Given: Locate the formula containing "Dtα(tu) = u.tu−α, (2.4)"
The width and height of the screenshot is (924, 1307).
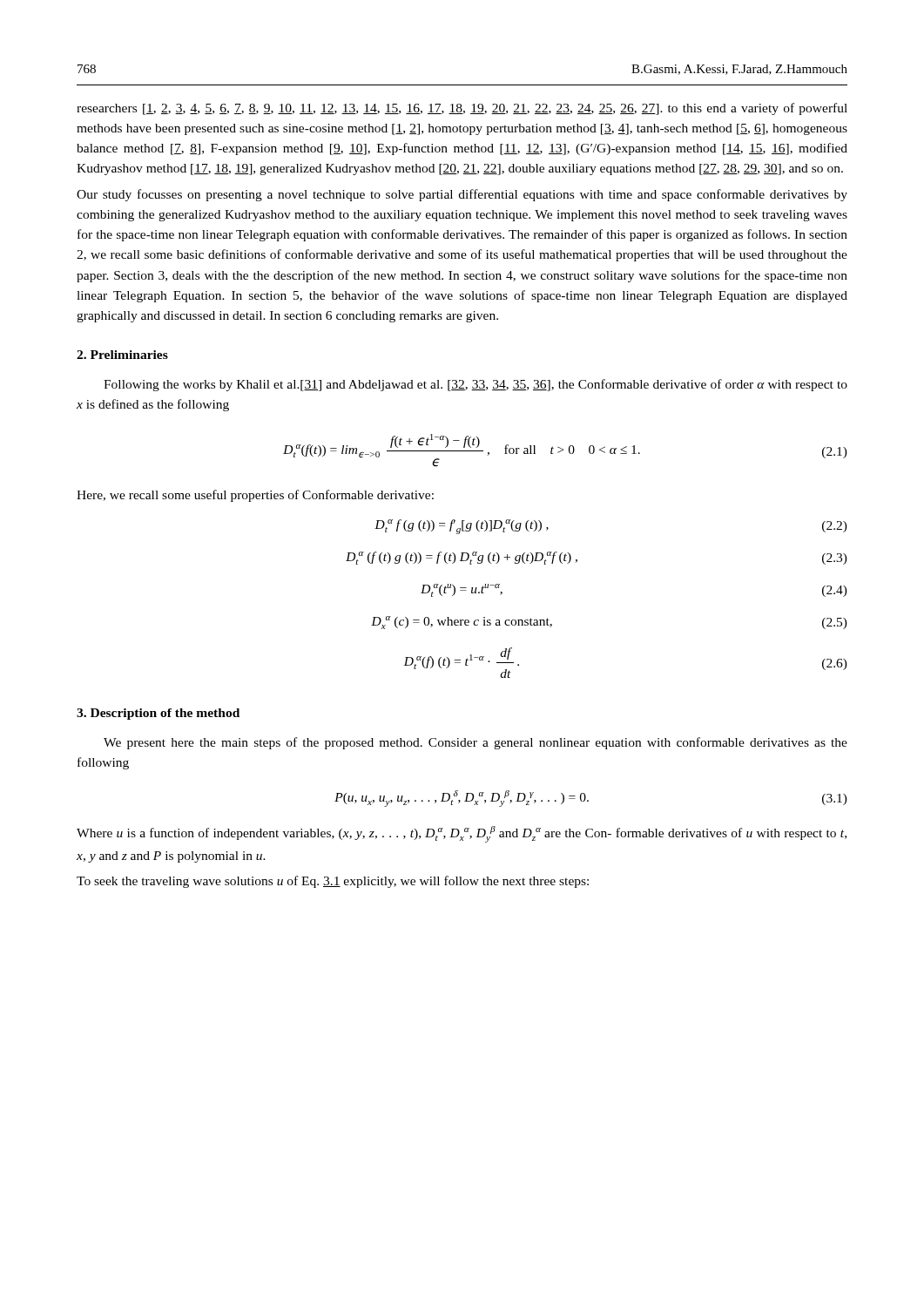Looking at the screenshot, I should coord(454,590).
